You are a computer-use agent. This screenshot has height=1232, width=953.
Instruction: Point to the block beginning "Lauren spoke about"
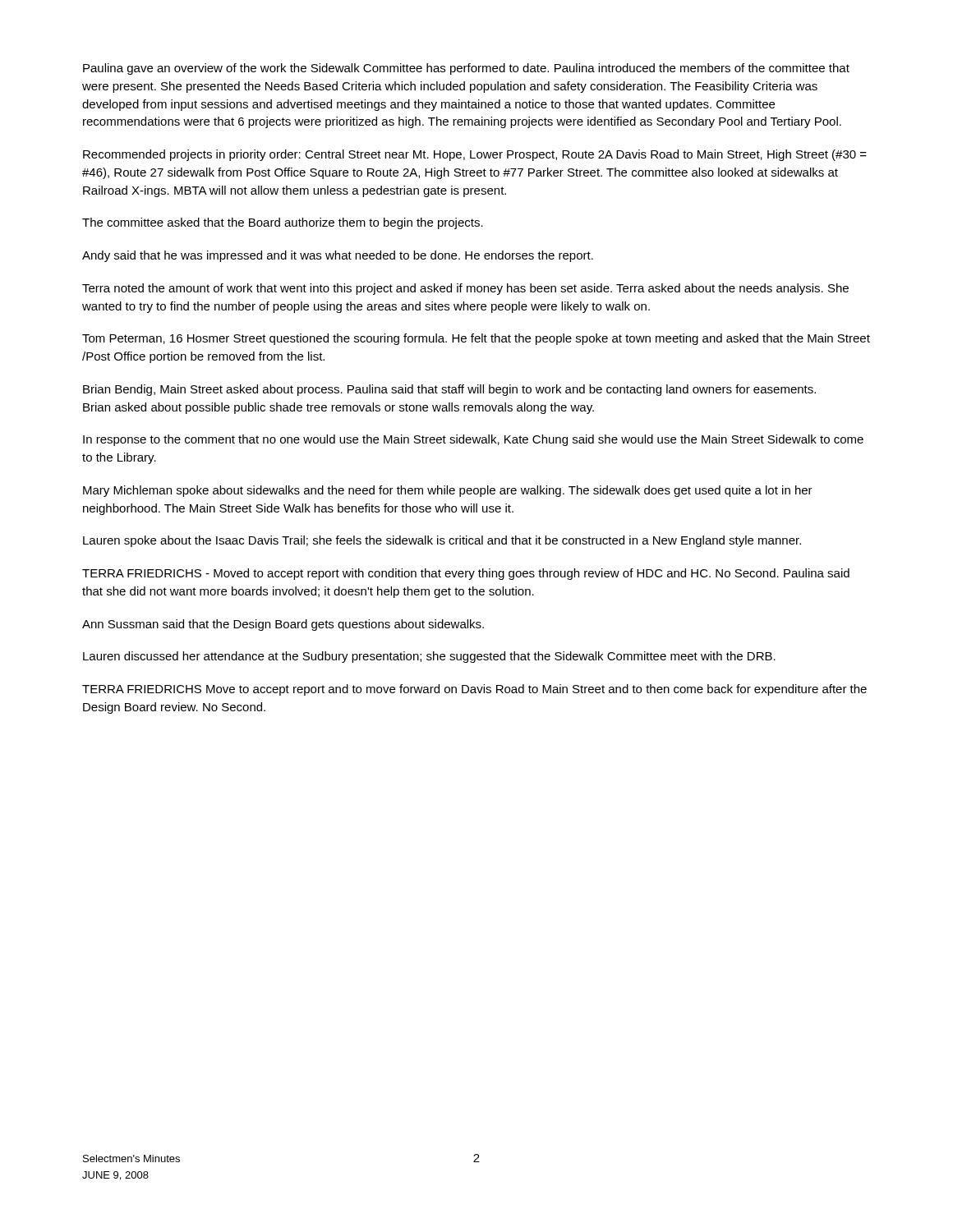coord(442,540)
